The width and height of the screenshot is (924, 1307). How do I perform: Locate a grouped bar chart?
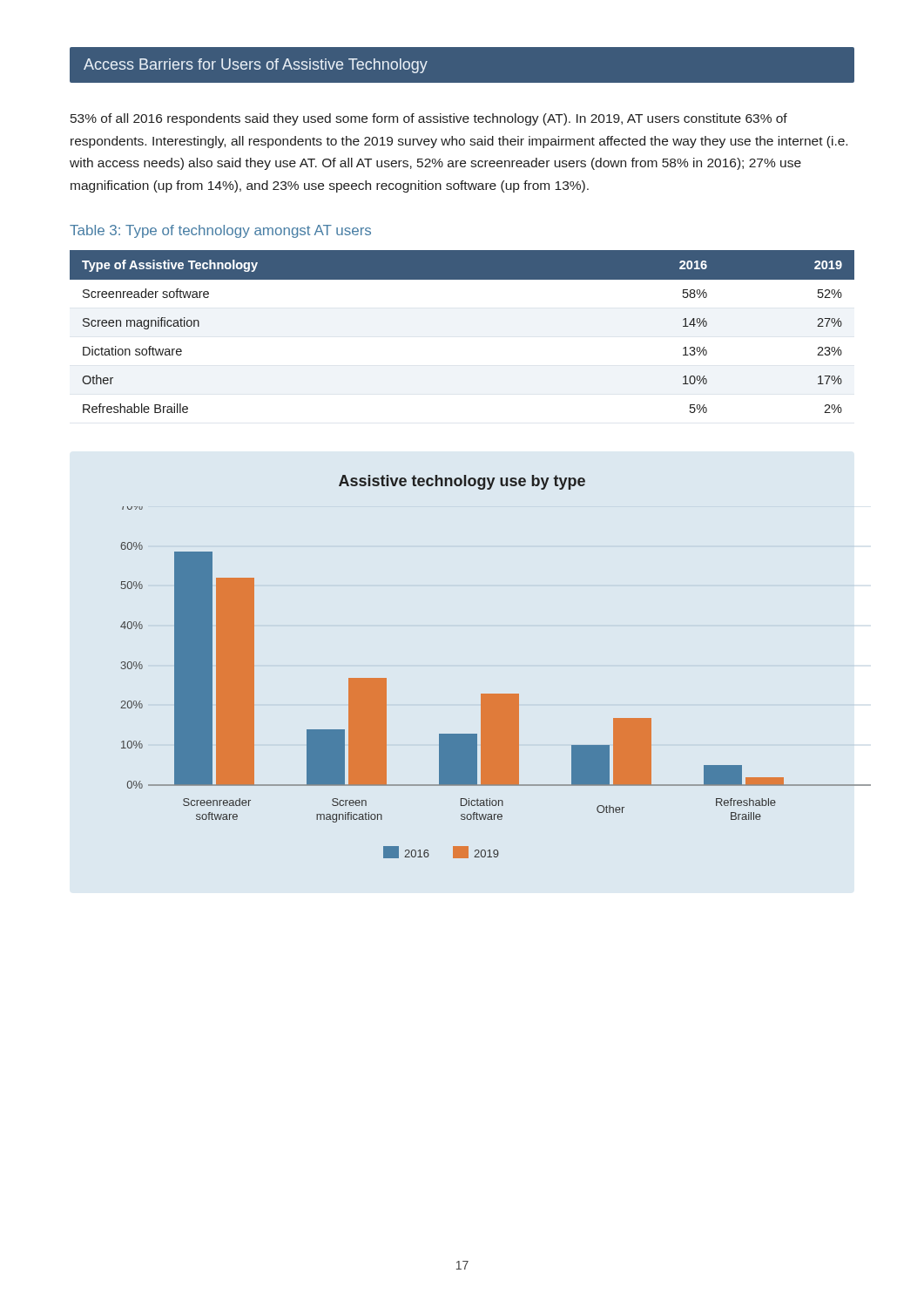462,672
